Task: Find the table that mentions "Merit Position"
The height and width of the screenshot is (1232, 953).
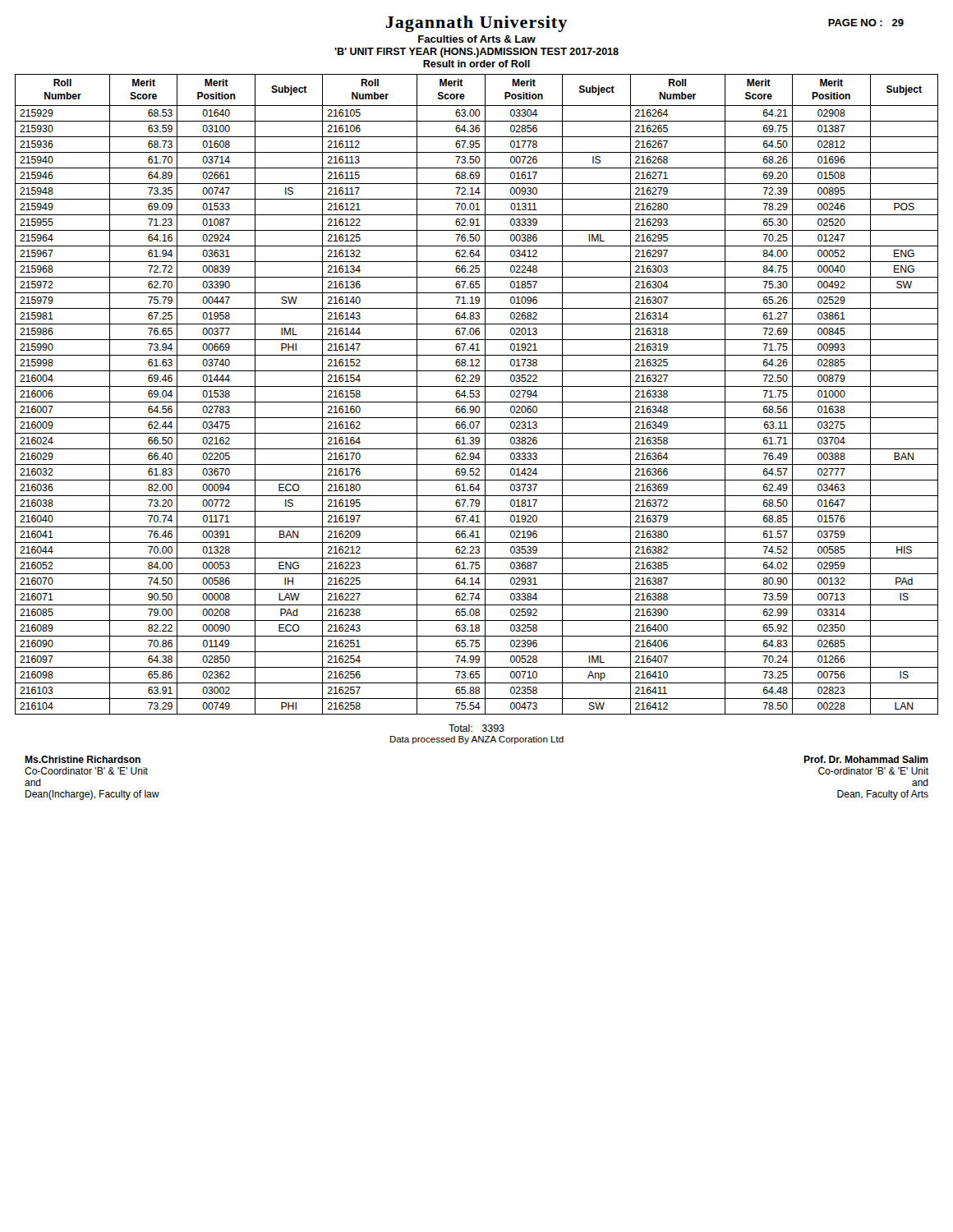Action: (x=476, y=394)
